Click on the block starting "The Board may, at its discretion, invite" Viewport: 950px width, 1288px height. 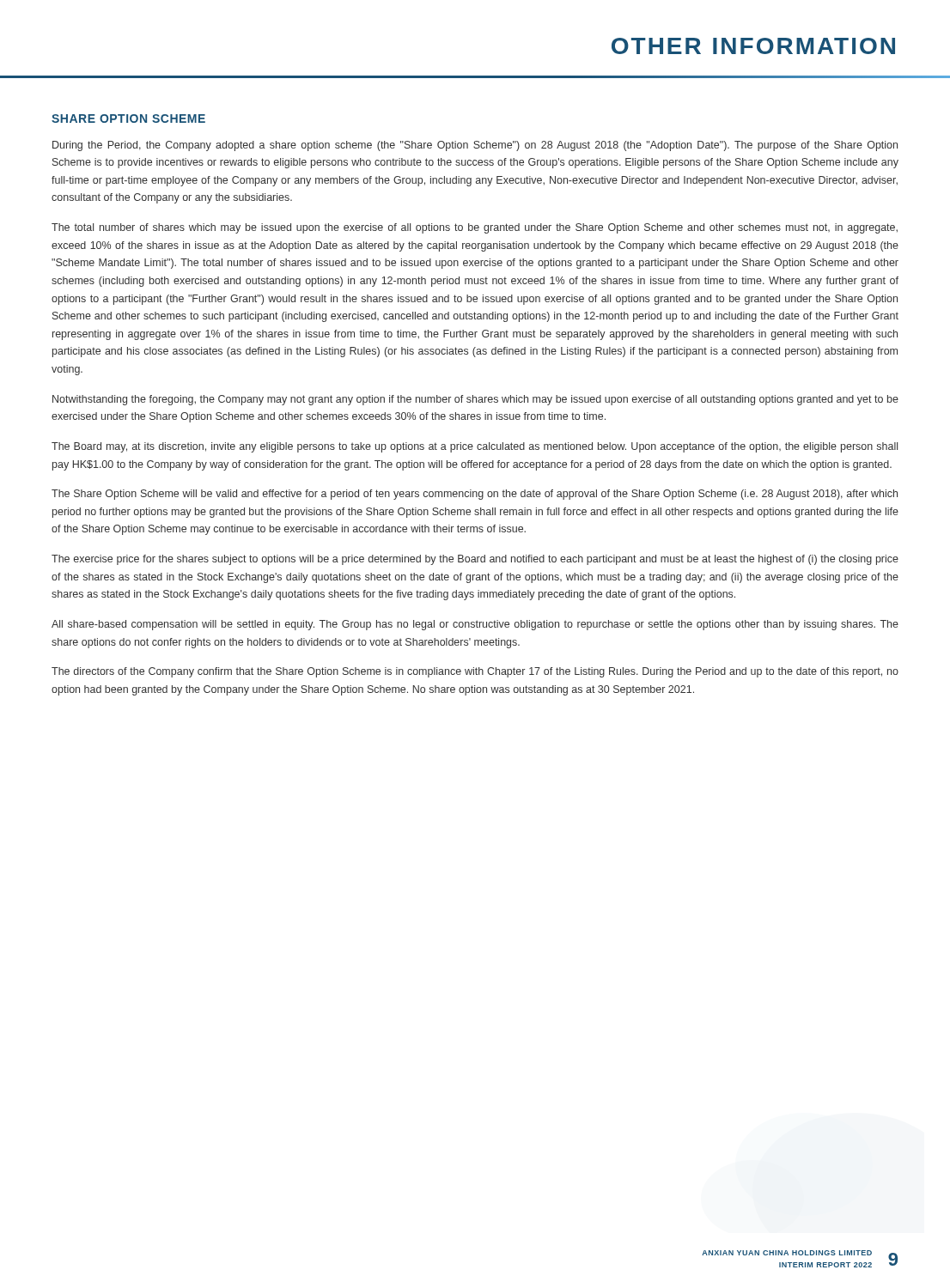point(475,456)
